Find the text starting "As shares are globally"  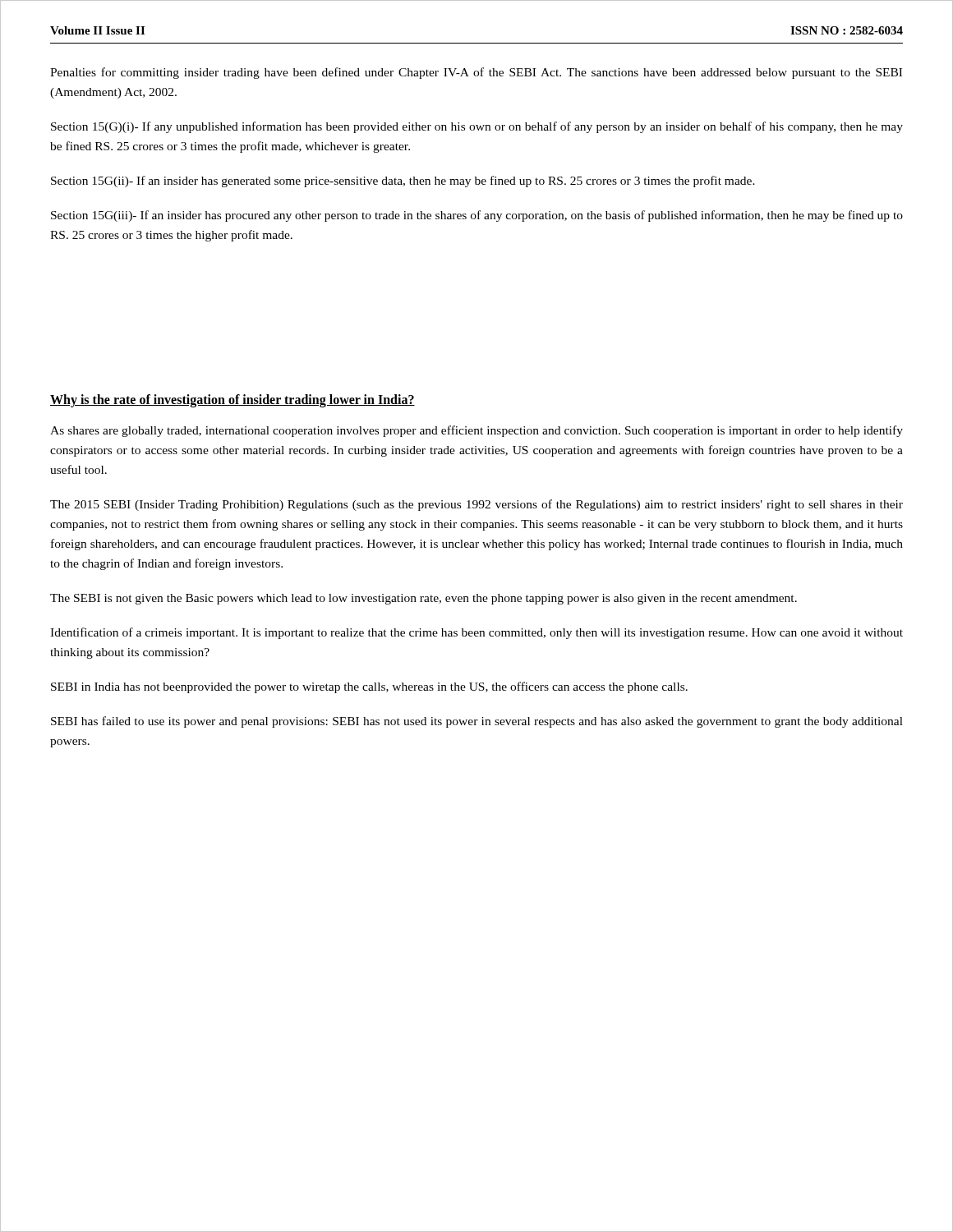coord(476,450)
